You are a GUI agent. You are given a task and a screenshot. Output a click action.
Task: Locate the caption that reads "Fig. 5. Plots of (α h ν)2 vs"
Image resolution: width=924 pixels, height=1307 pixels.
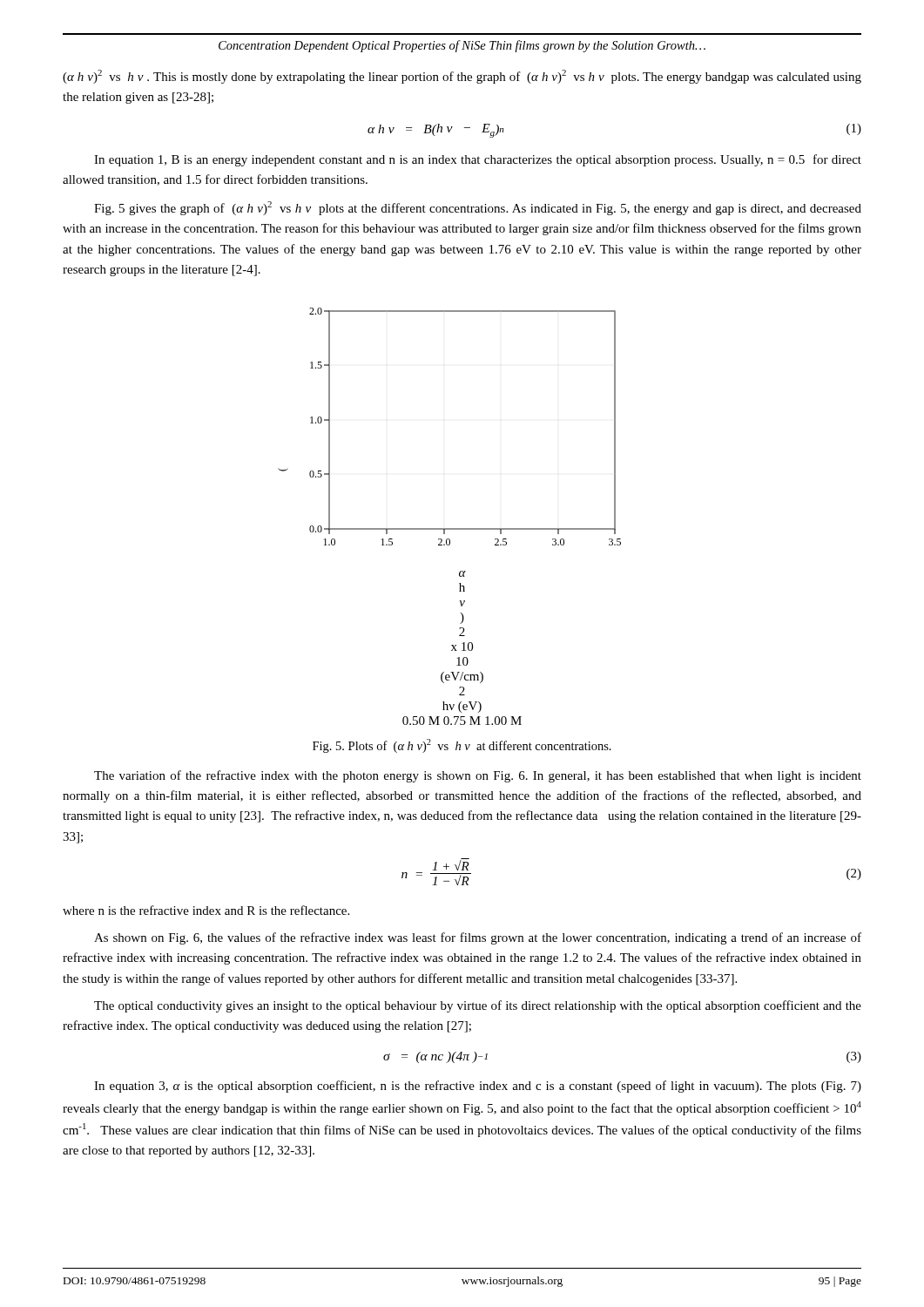tap(462, 745)
